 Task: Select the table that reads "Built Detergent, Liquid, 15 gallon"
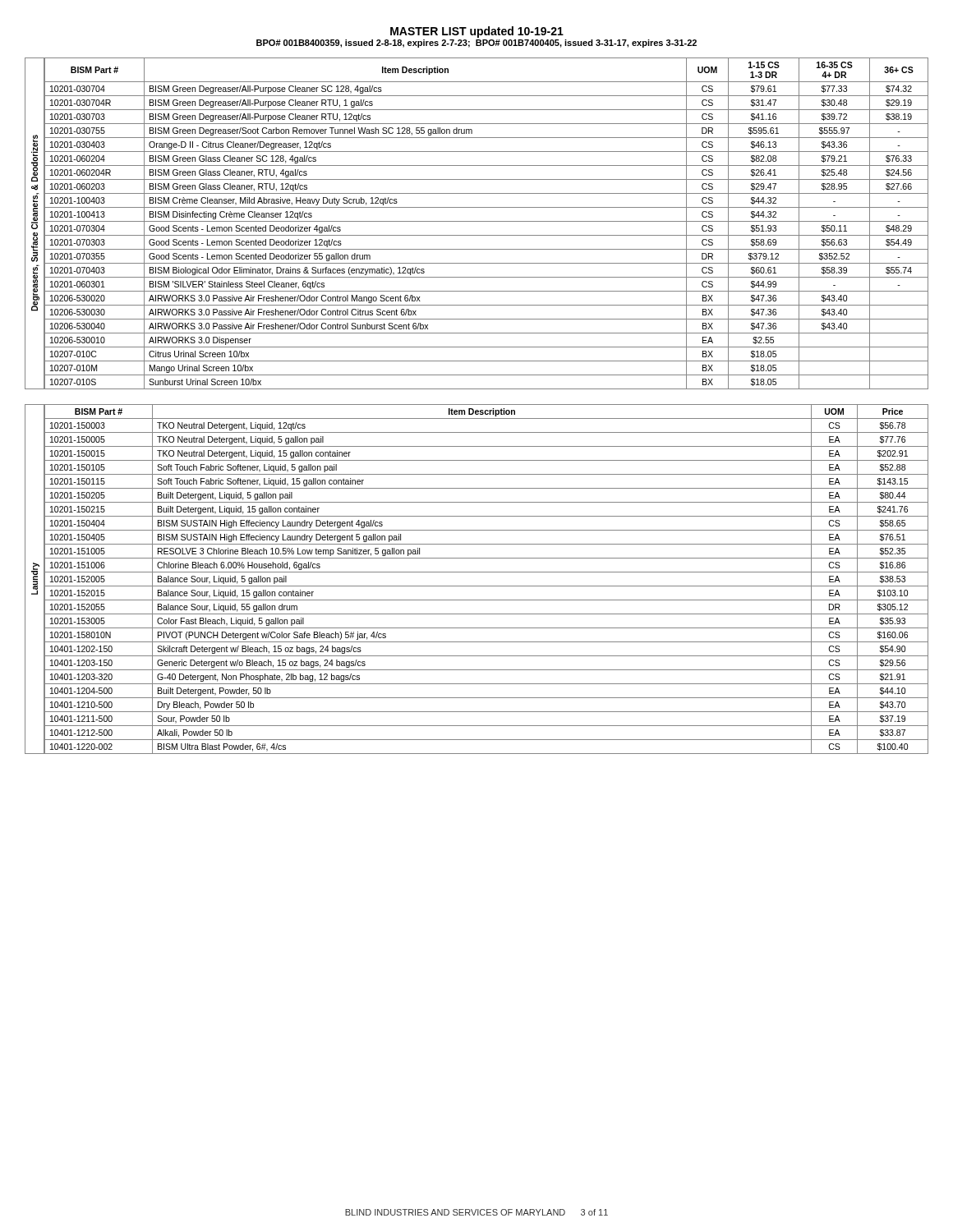[486, 579]
